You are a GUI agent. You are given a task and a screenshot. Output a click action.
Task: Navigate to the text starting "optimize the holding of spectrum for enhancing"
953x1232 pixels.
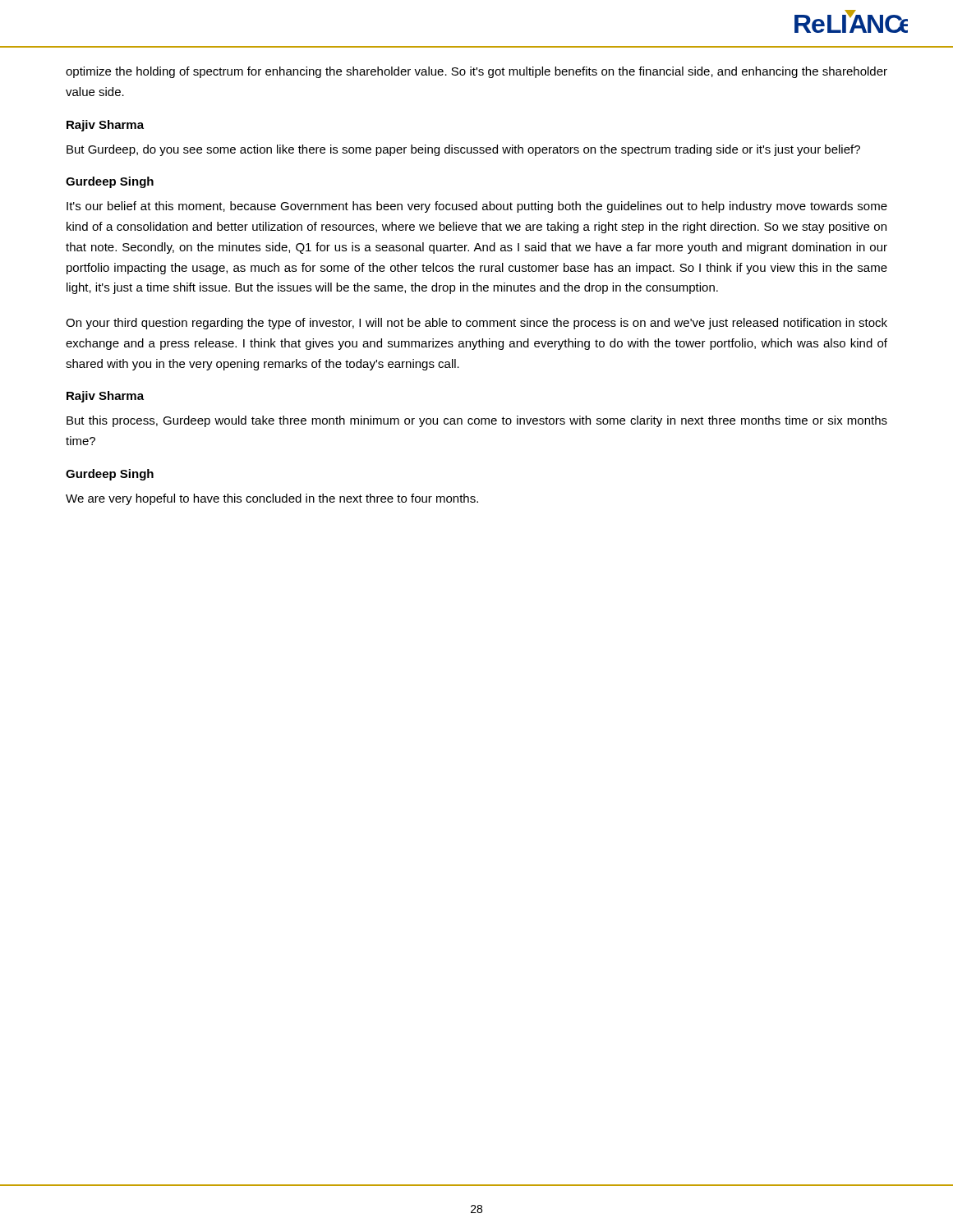[x=476, y=81]
